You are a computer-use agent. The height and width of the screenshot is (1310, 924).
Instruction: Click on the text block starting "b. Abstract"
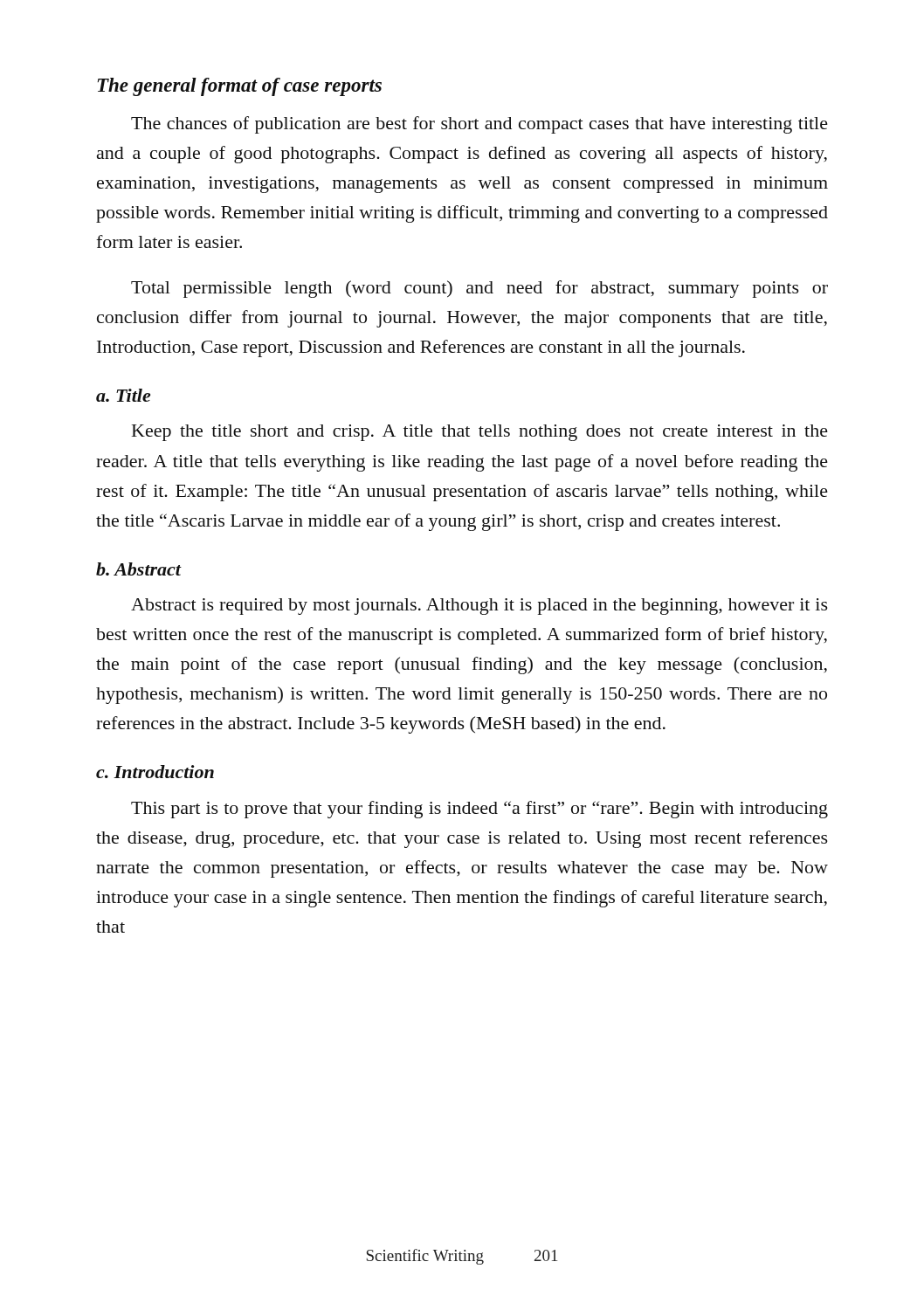(138, 569)
